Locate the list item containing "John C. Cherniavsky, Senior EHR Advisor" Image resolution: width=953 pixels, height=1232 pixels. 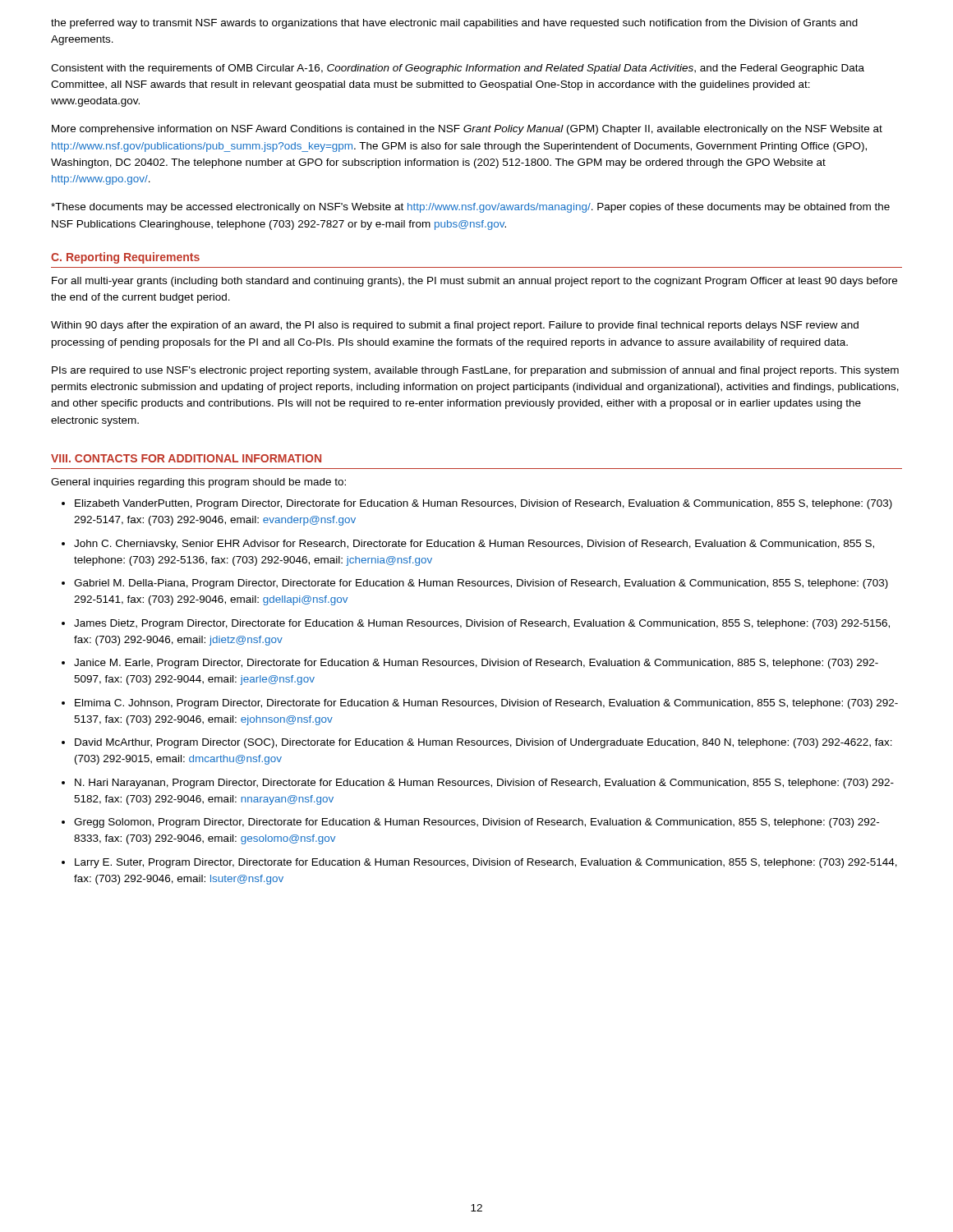point(475,551)
